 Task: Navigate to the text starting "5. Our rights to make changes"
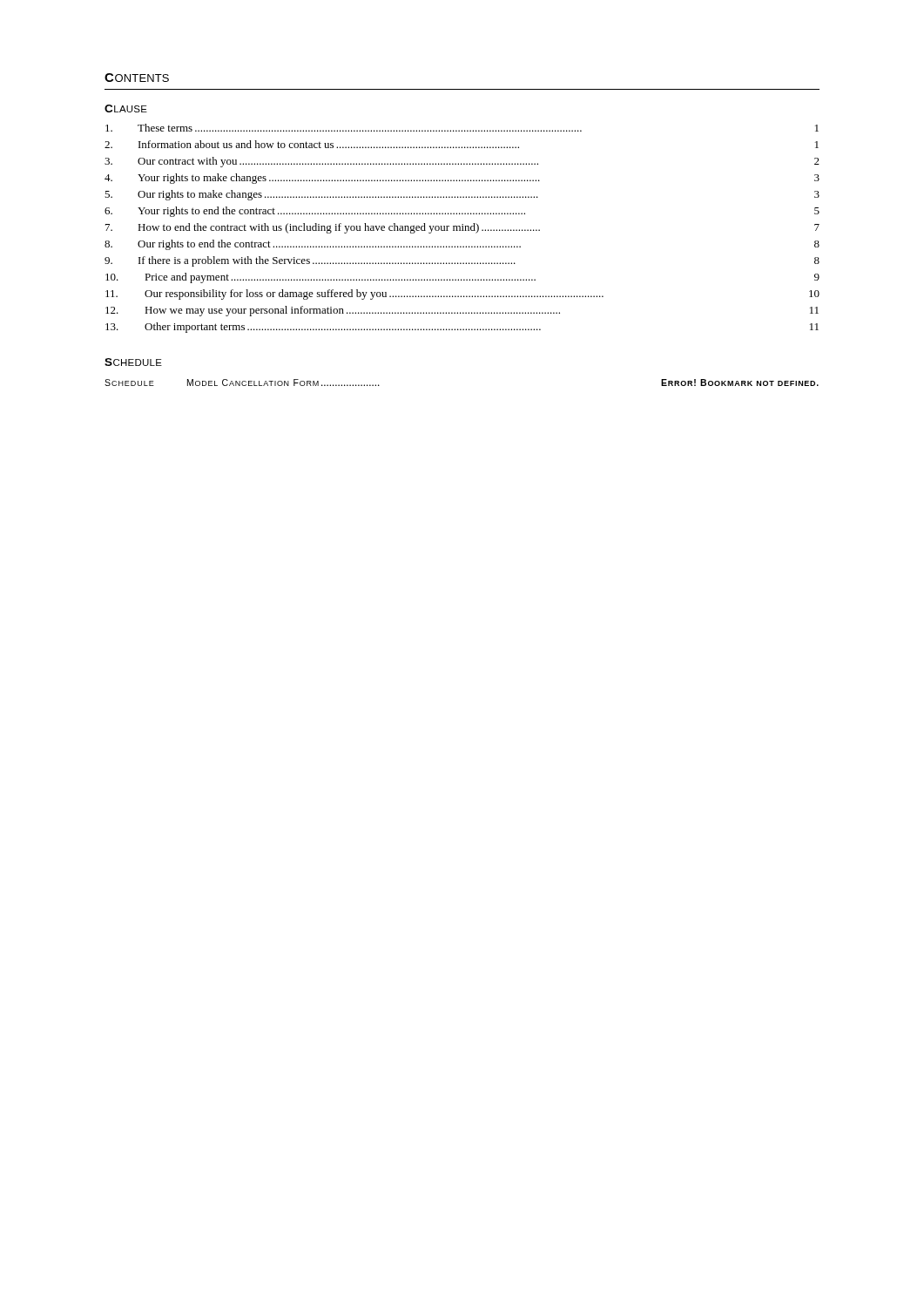[x=462, y=194]
